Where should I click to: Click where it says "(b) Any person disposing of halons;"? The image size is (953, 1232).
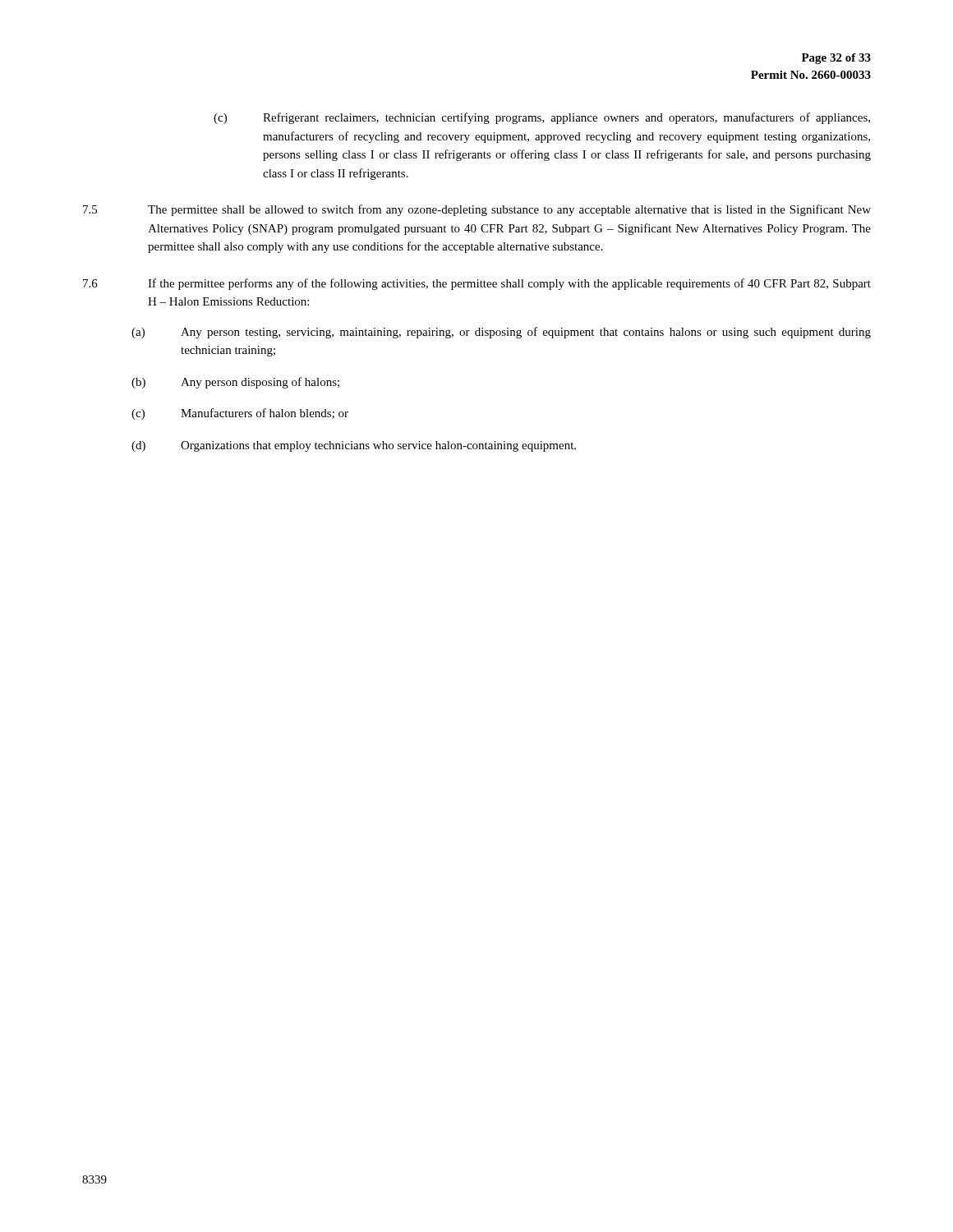point(235,383)
